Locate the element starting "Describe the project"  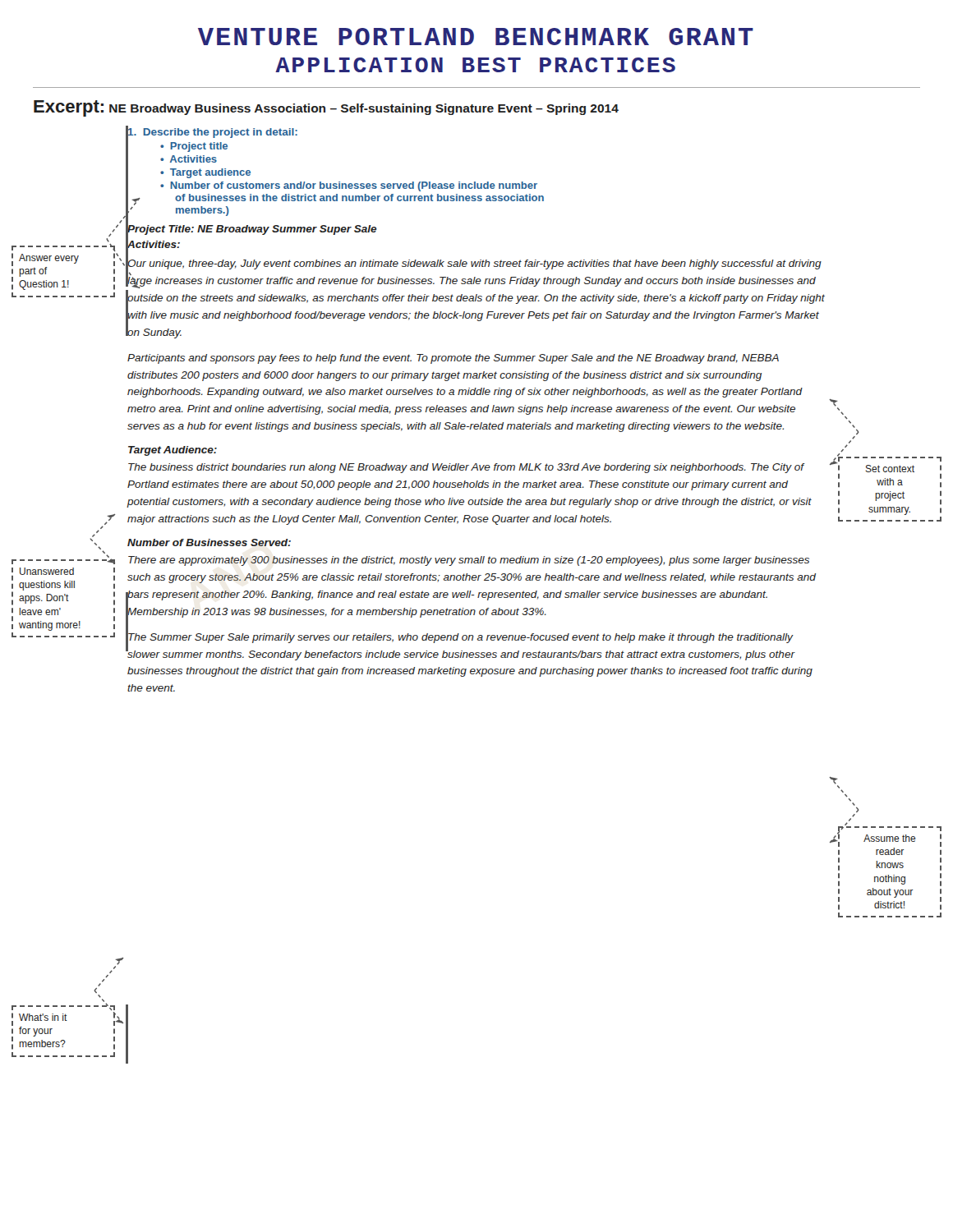213,132
